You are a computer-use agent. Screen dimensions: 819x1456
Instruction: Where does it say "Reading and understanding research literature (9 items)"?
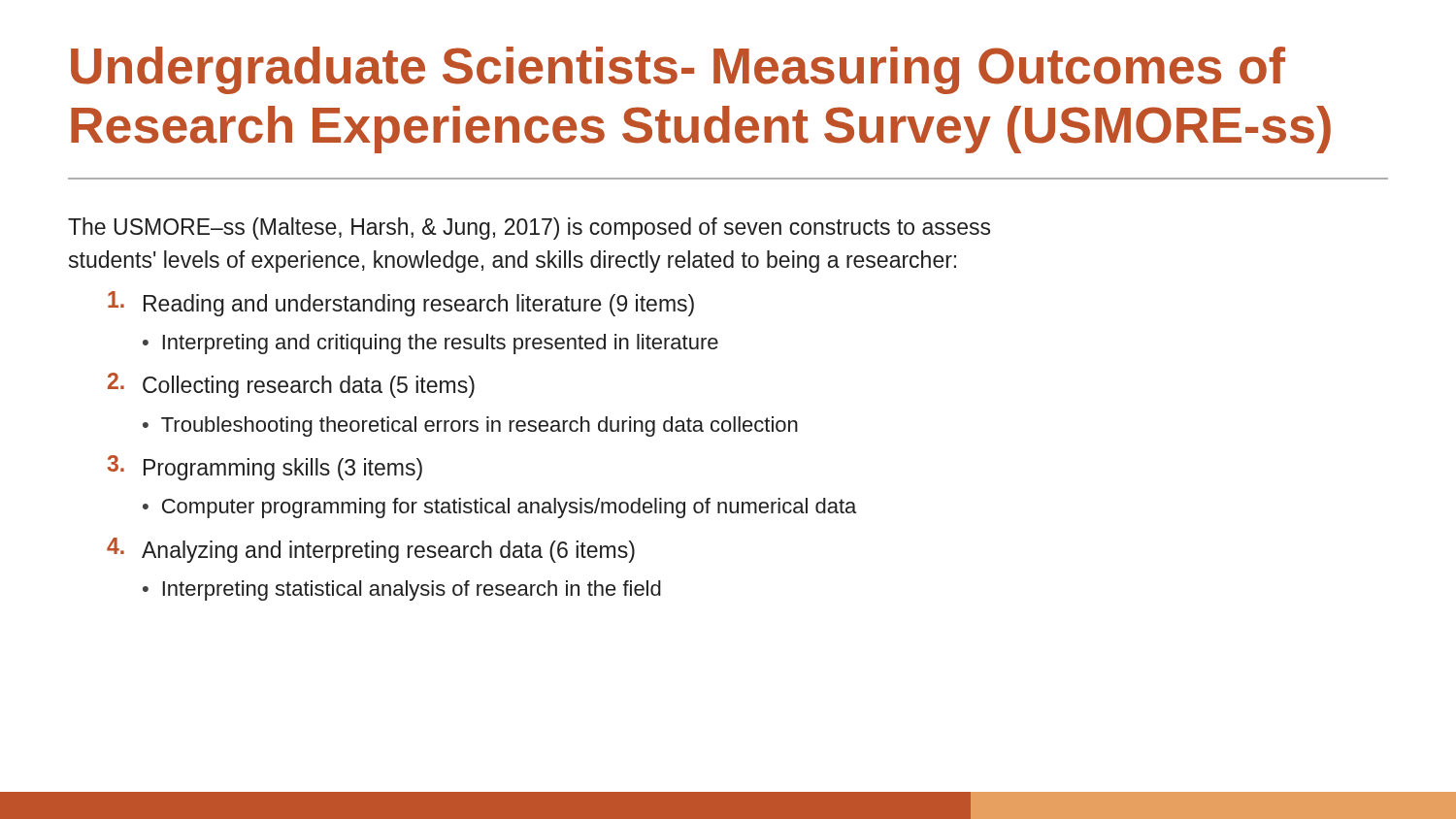pyautogui.click(x=401, y=304)
